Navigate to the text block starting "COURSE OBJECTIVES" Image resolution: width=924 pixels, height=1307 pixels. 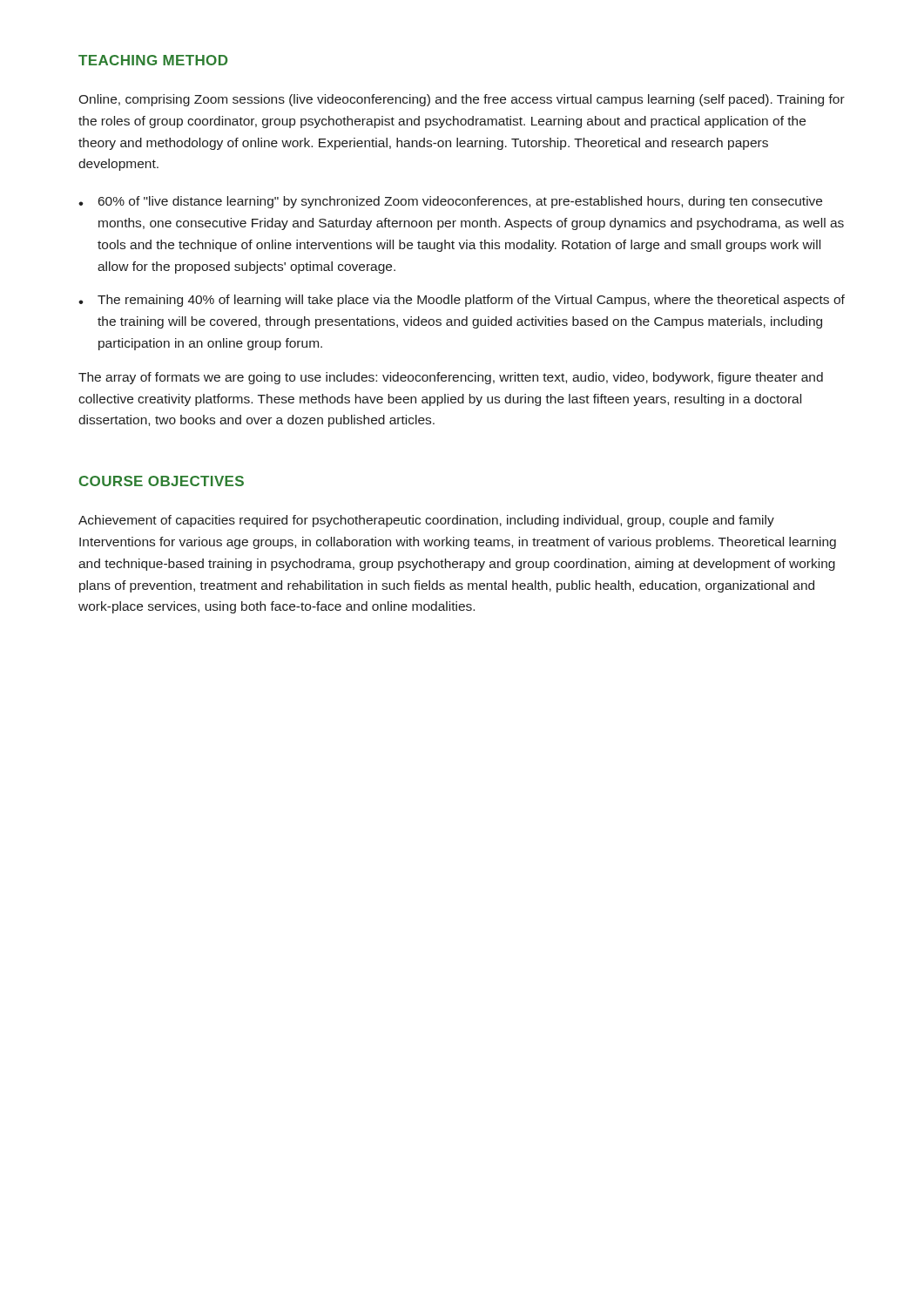tap(162, 482)
